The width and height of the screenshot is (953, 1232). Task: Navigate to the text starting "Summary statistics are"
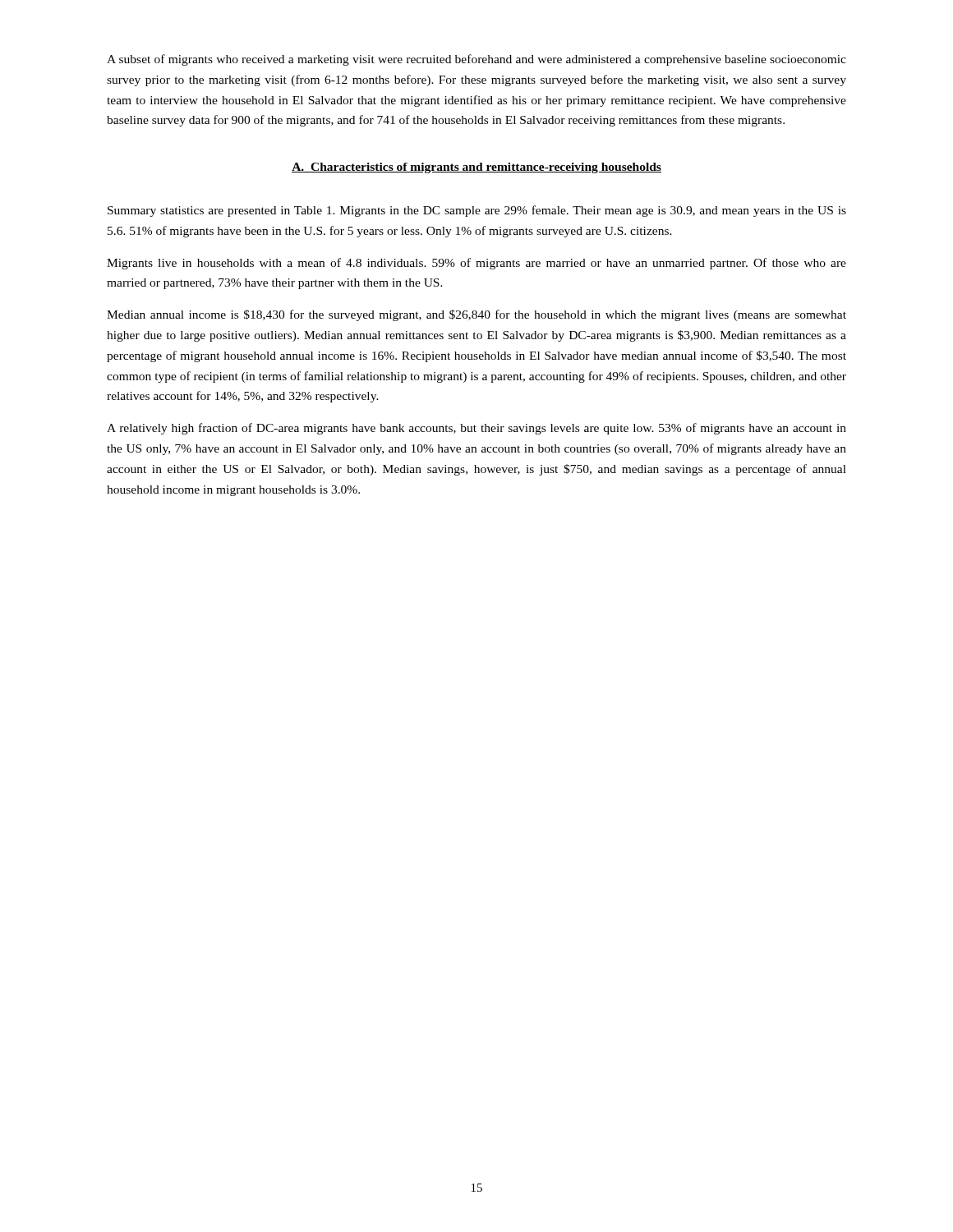476,221
